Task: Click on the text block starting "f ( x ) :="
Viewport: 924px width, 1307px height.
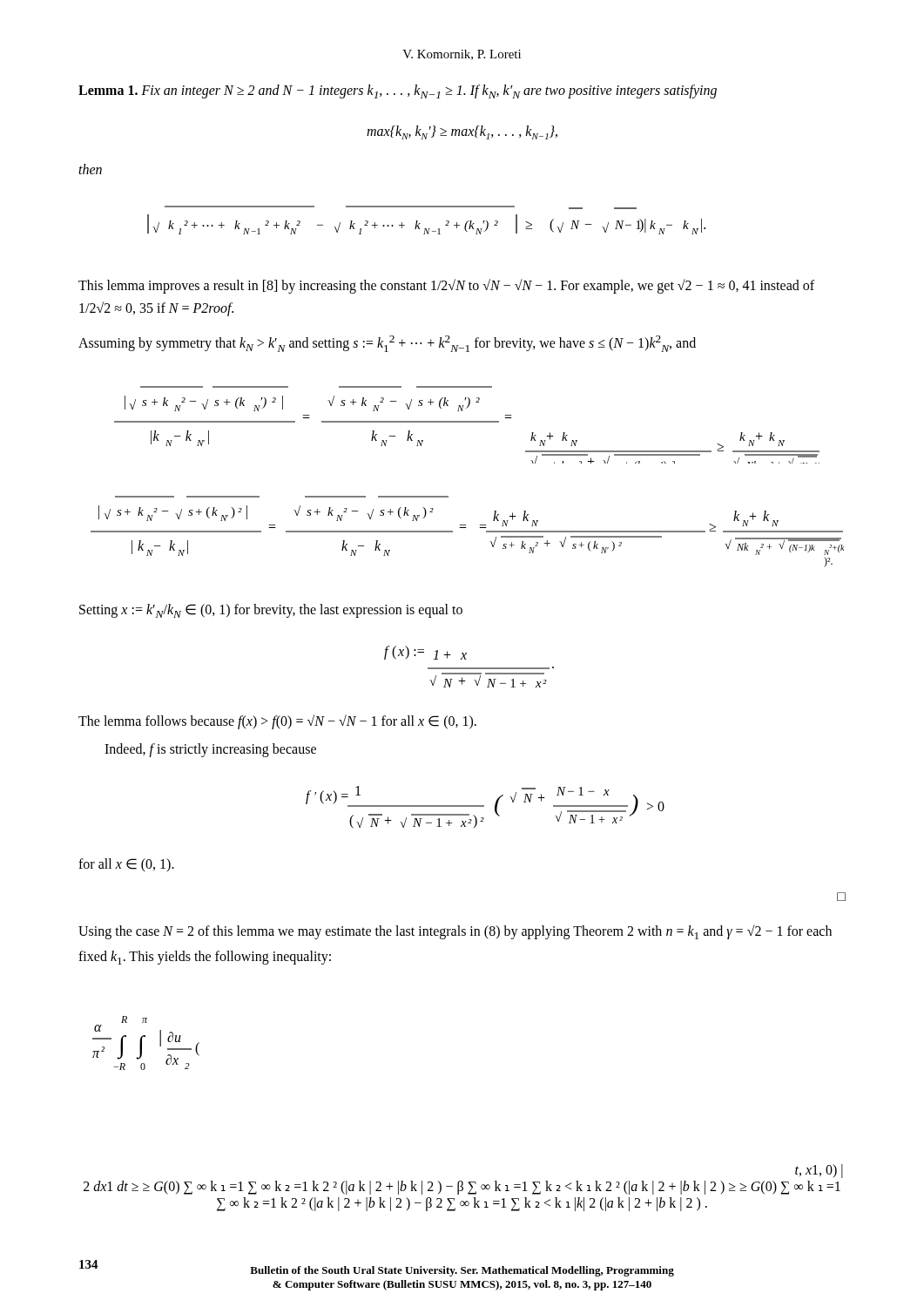Action: 462,664
